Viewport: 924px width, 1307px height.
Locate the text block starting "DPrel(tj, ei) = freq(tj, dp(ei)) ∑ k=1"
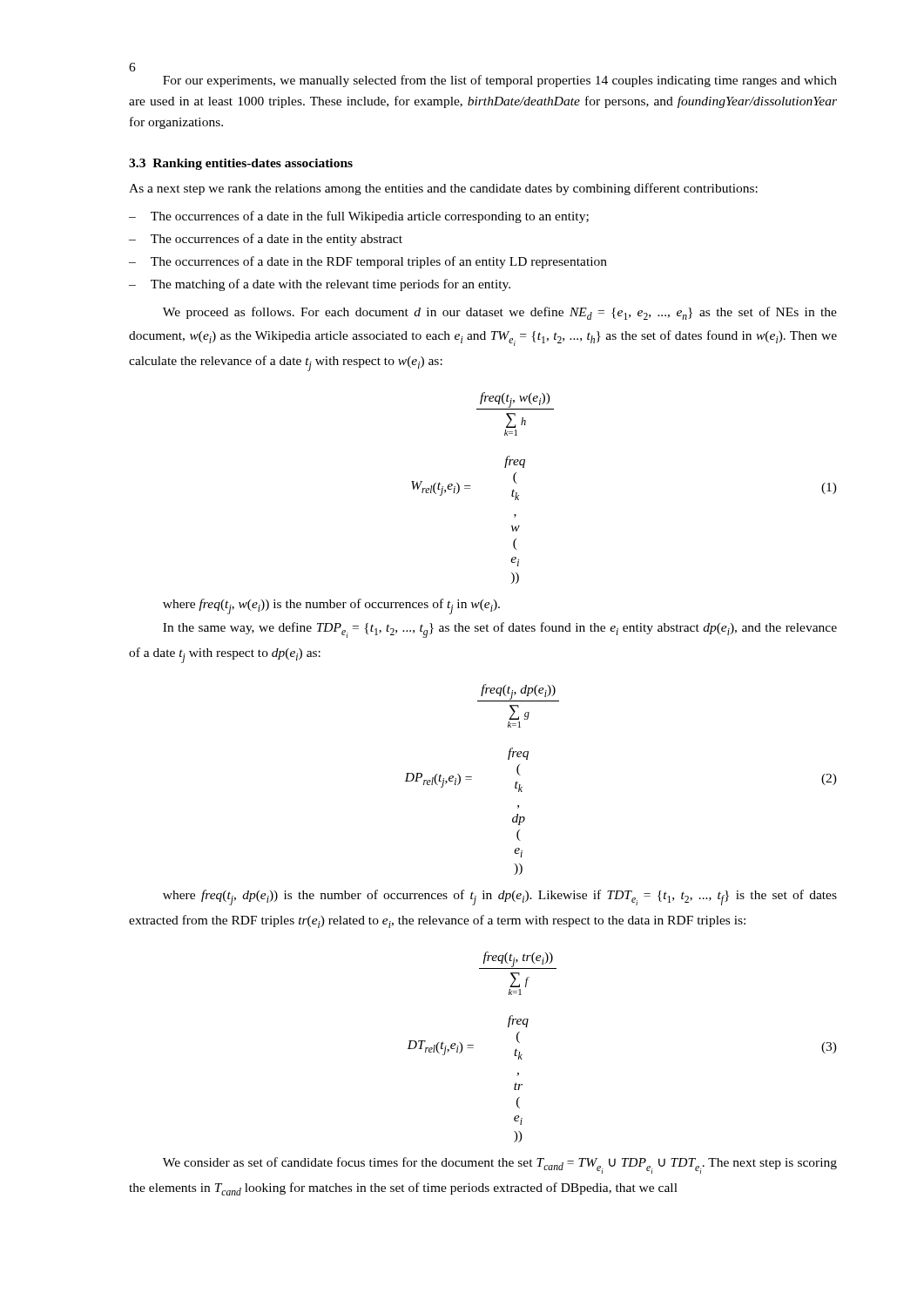518,693
